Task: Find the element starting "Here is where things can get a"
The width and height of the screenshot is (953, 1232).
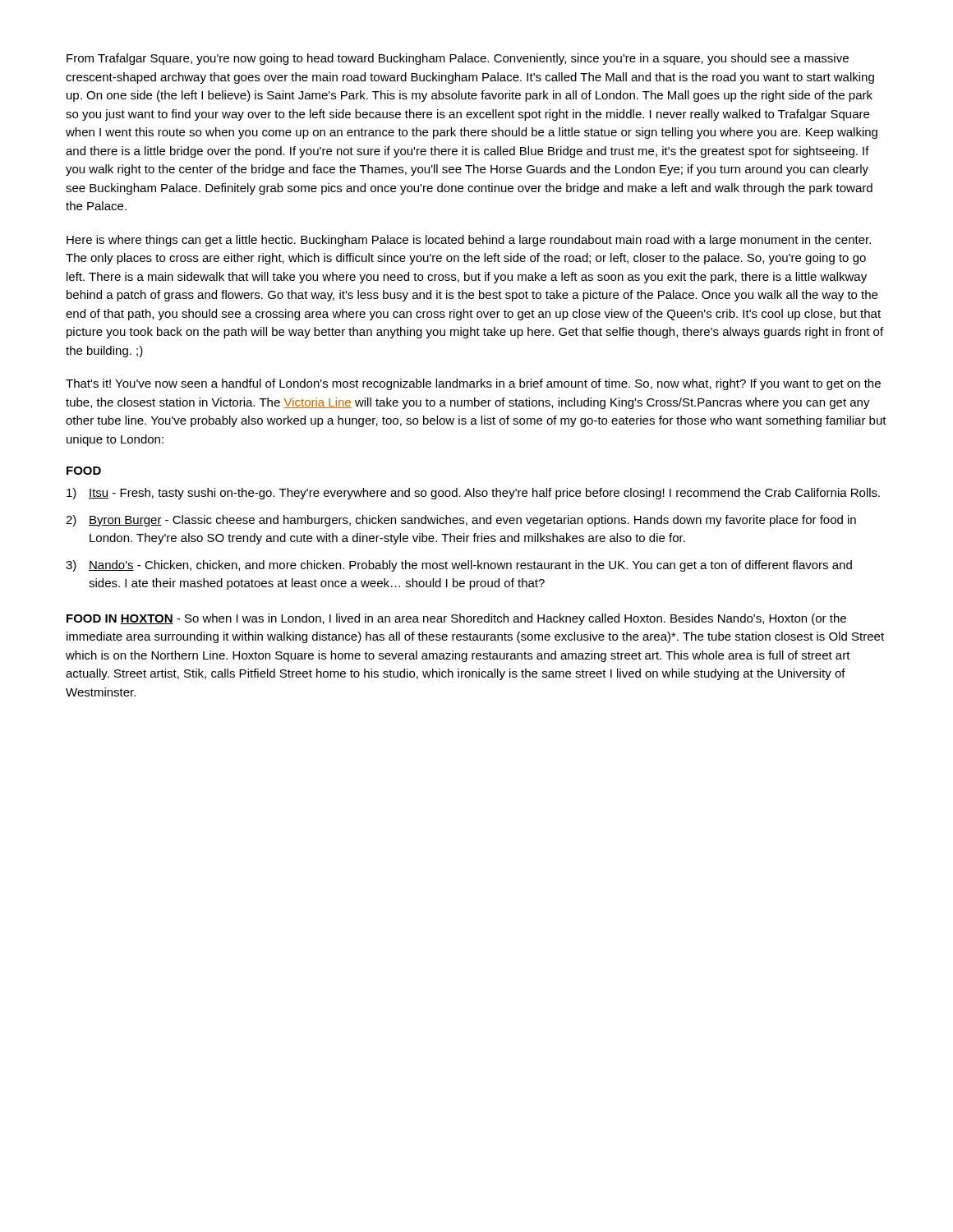Action: (x=474, y=294)
